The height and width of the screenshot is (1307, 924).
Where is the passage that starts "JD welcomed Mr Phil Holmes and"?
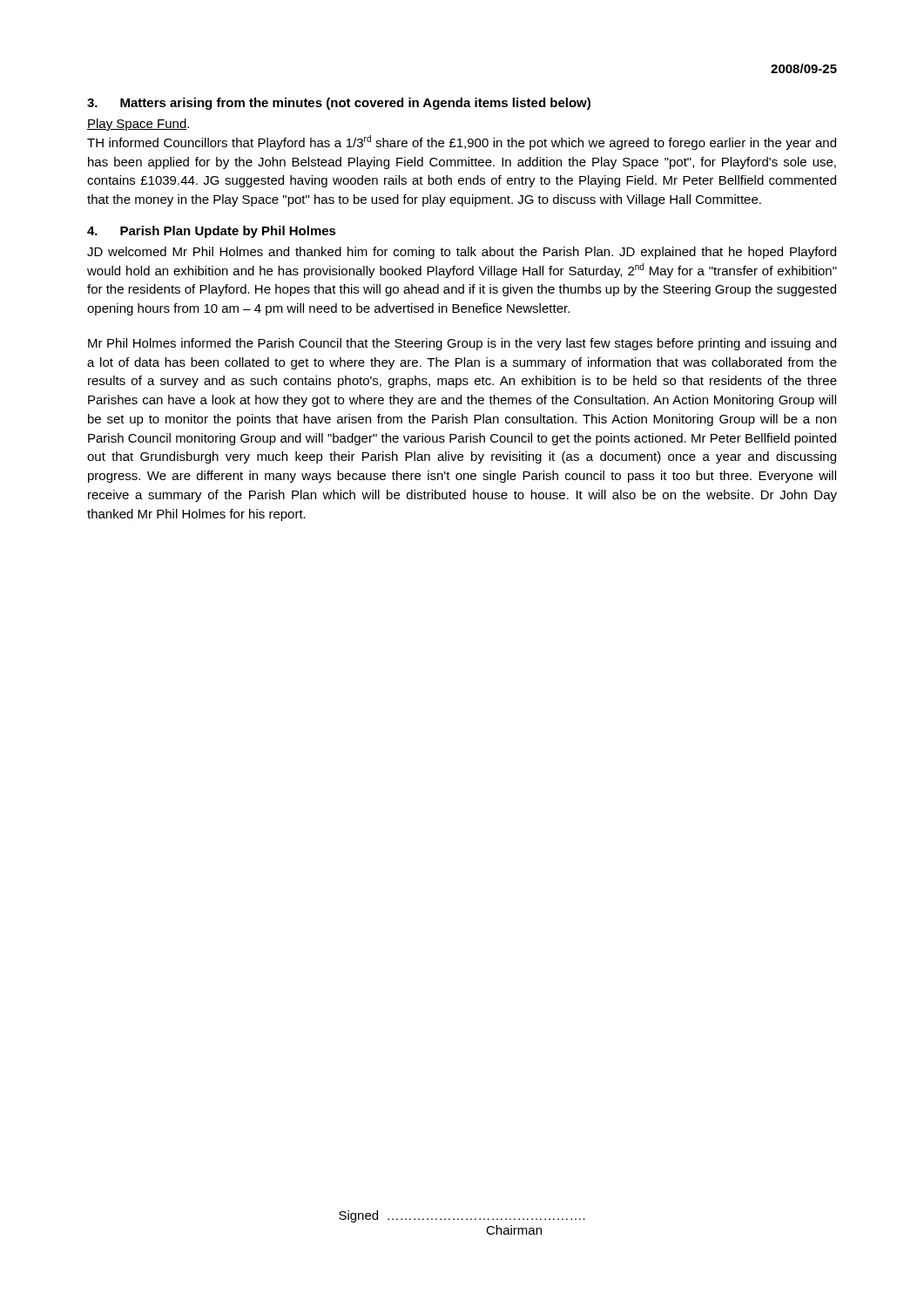(x=462, y=280)
